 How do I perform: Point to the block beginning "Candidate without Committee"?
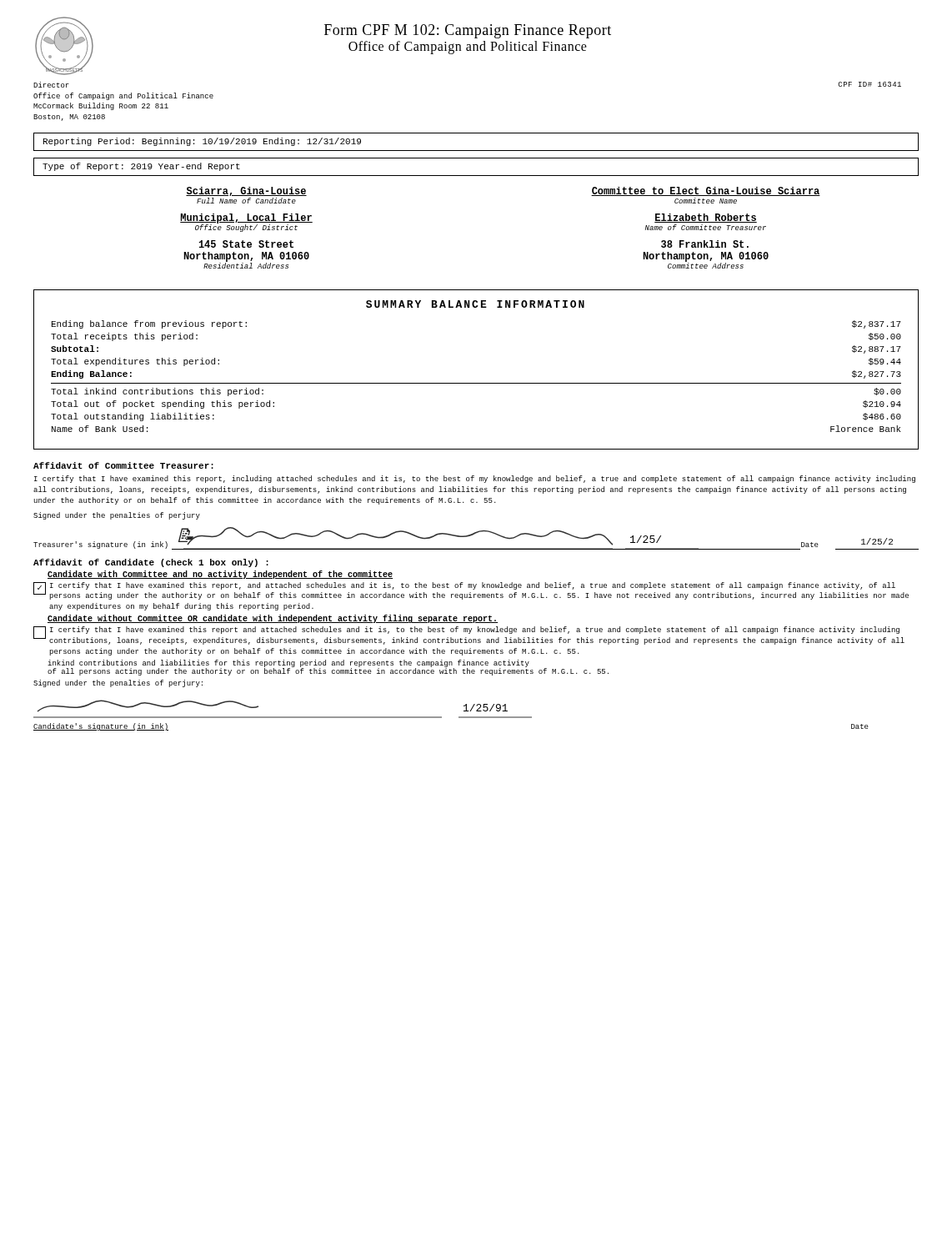click(273, 620)
